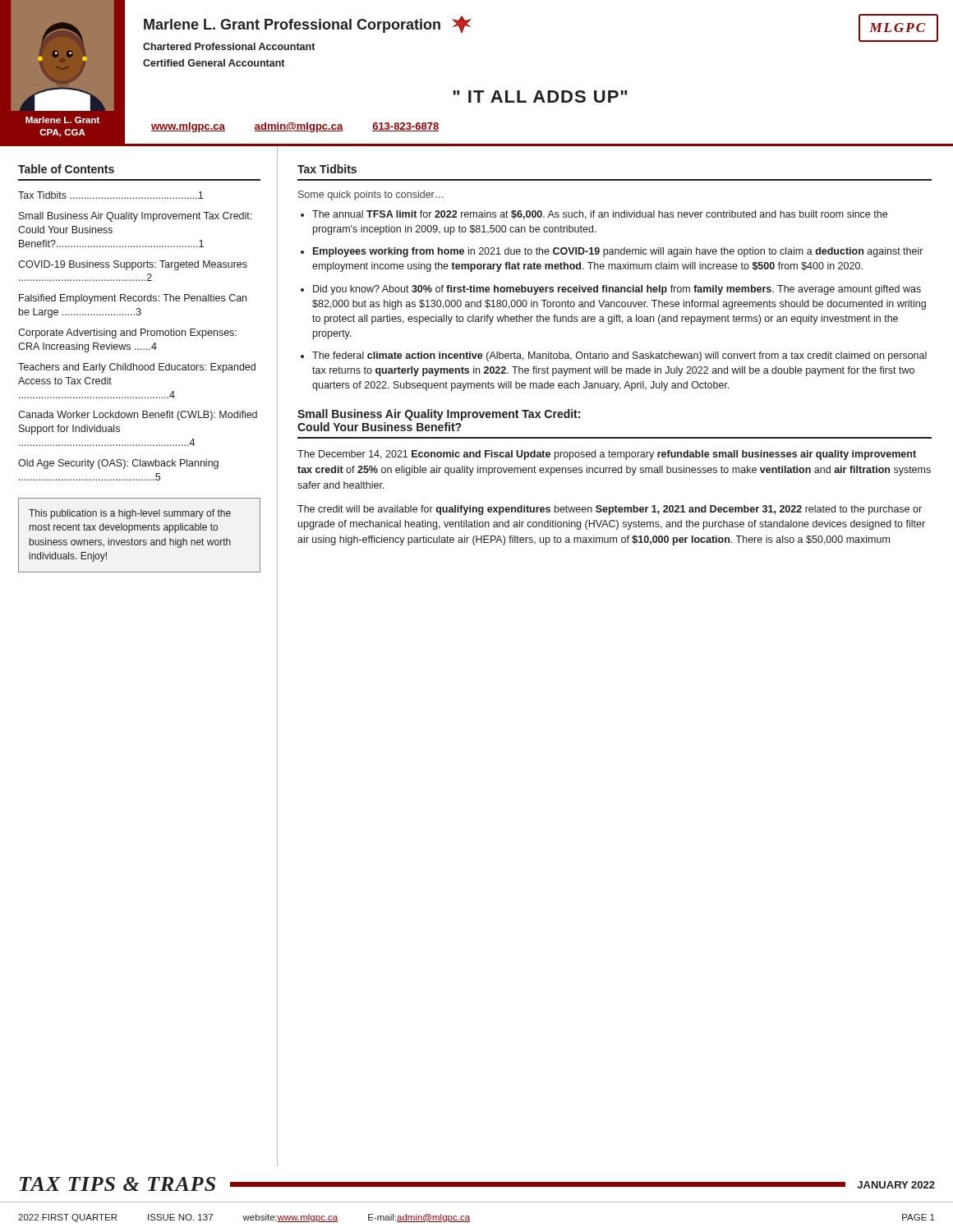This screenshot has height=1232, width=953.
Task: Locate the passage starting "Employees working from home in 2021 due to"
Action: [618, 259]
